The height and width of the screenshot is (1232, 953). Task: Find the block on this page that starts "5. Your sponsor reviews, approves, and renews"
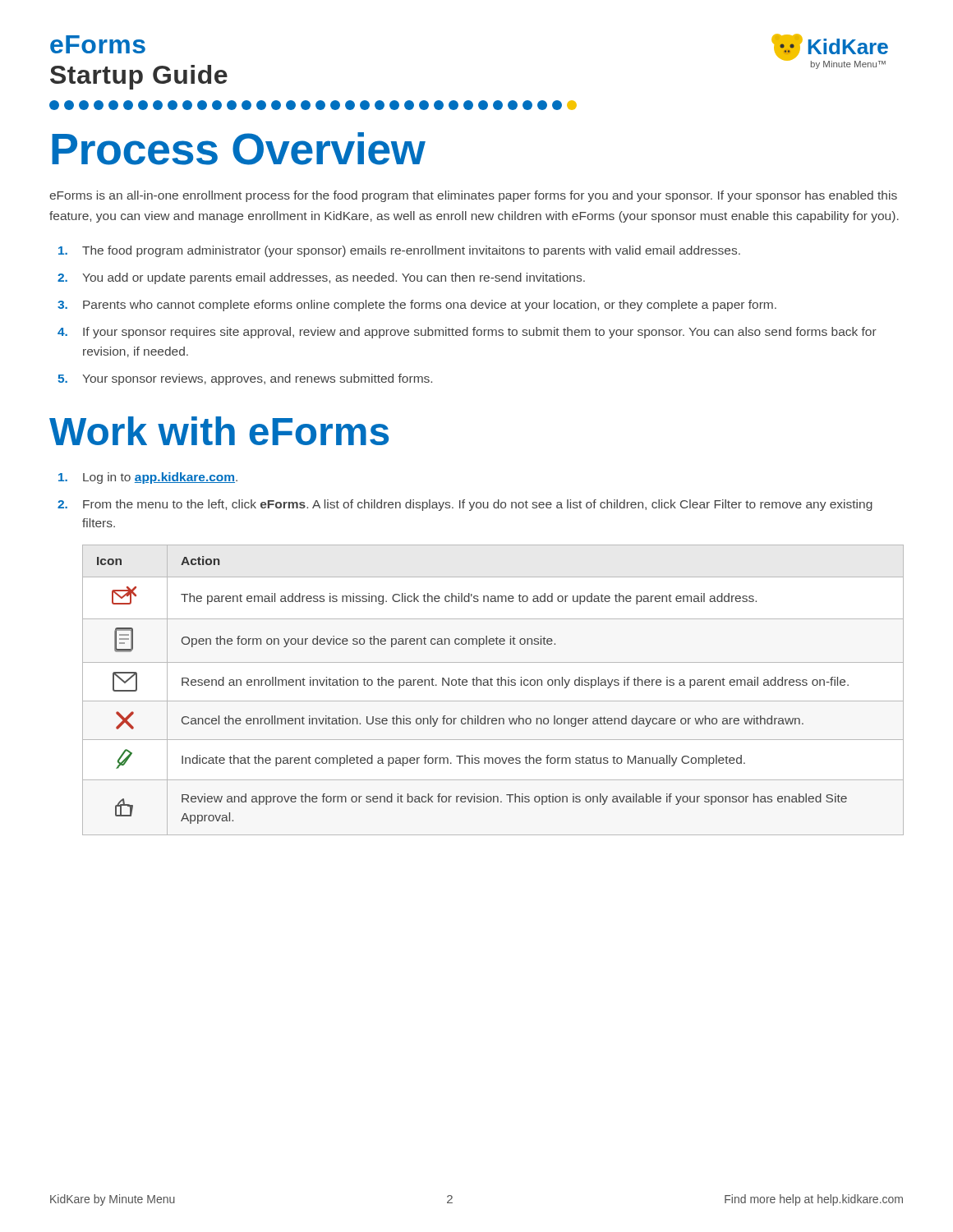click(245, 379)
